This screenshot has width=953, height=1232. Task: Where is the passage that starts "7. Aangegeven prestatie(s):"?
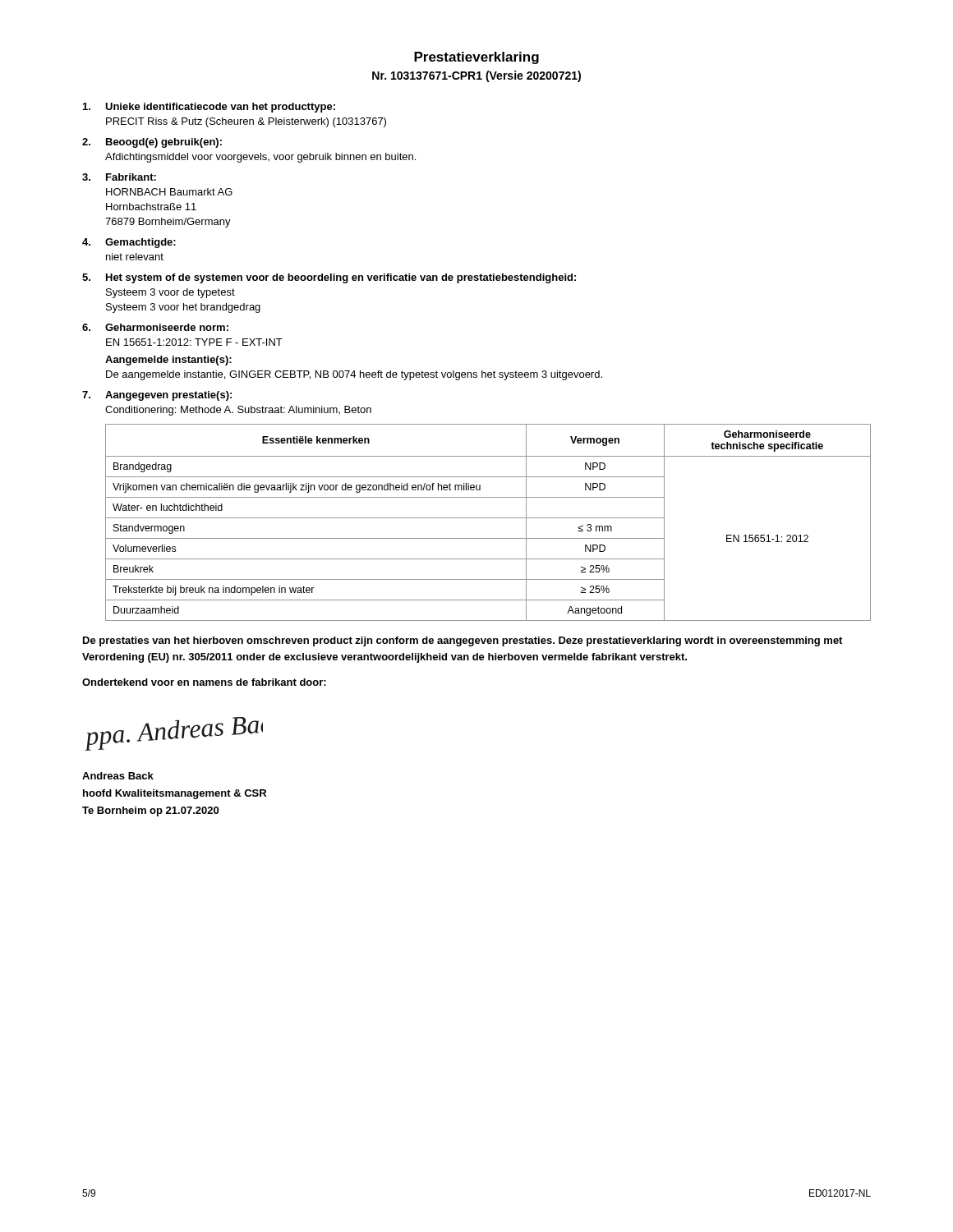point(476,505)
